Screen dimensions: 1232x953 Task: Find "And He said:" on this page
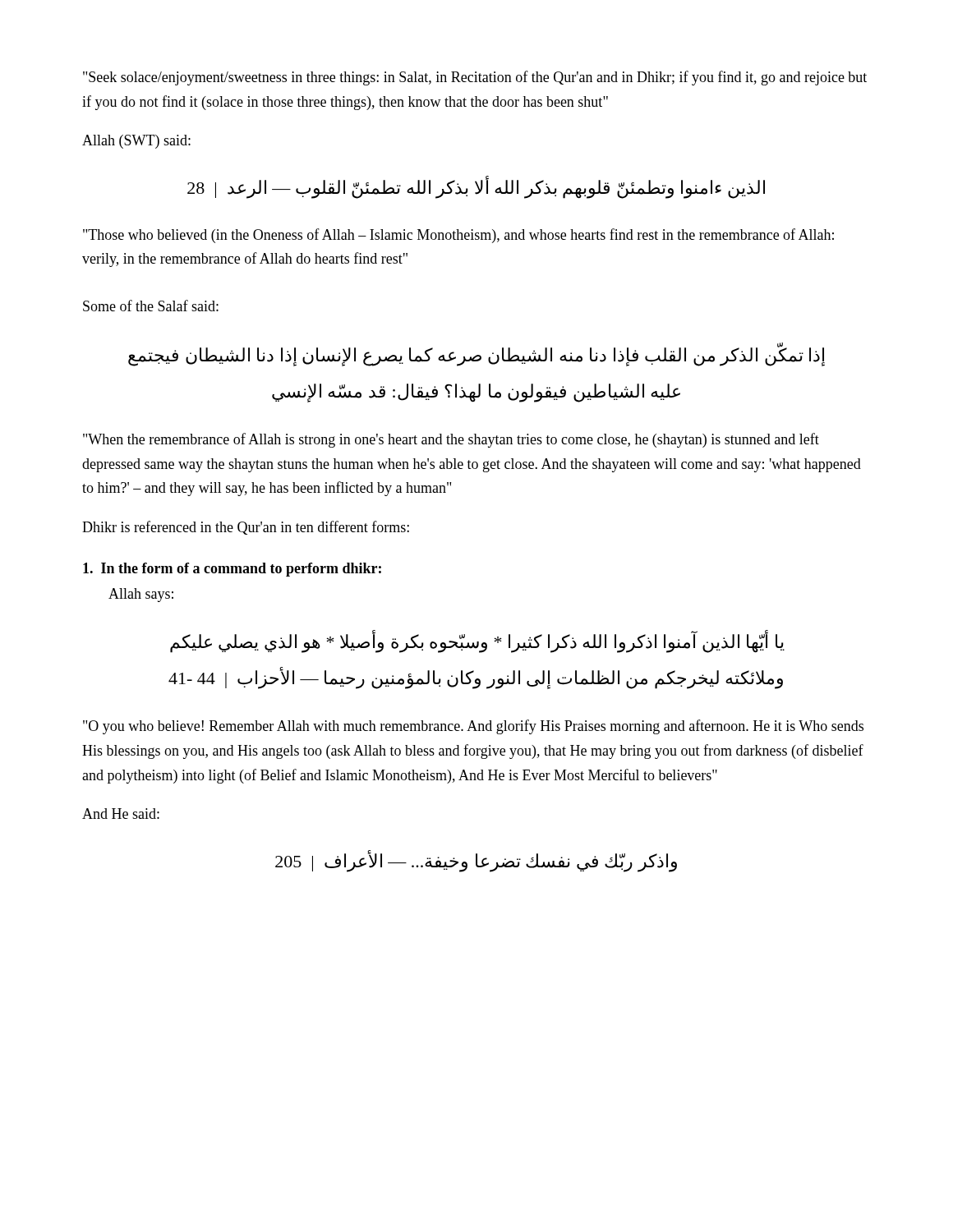[x=121, y=814]
